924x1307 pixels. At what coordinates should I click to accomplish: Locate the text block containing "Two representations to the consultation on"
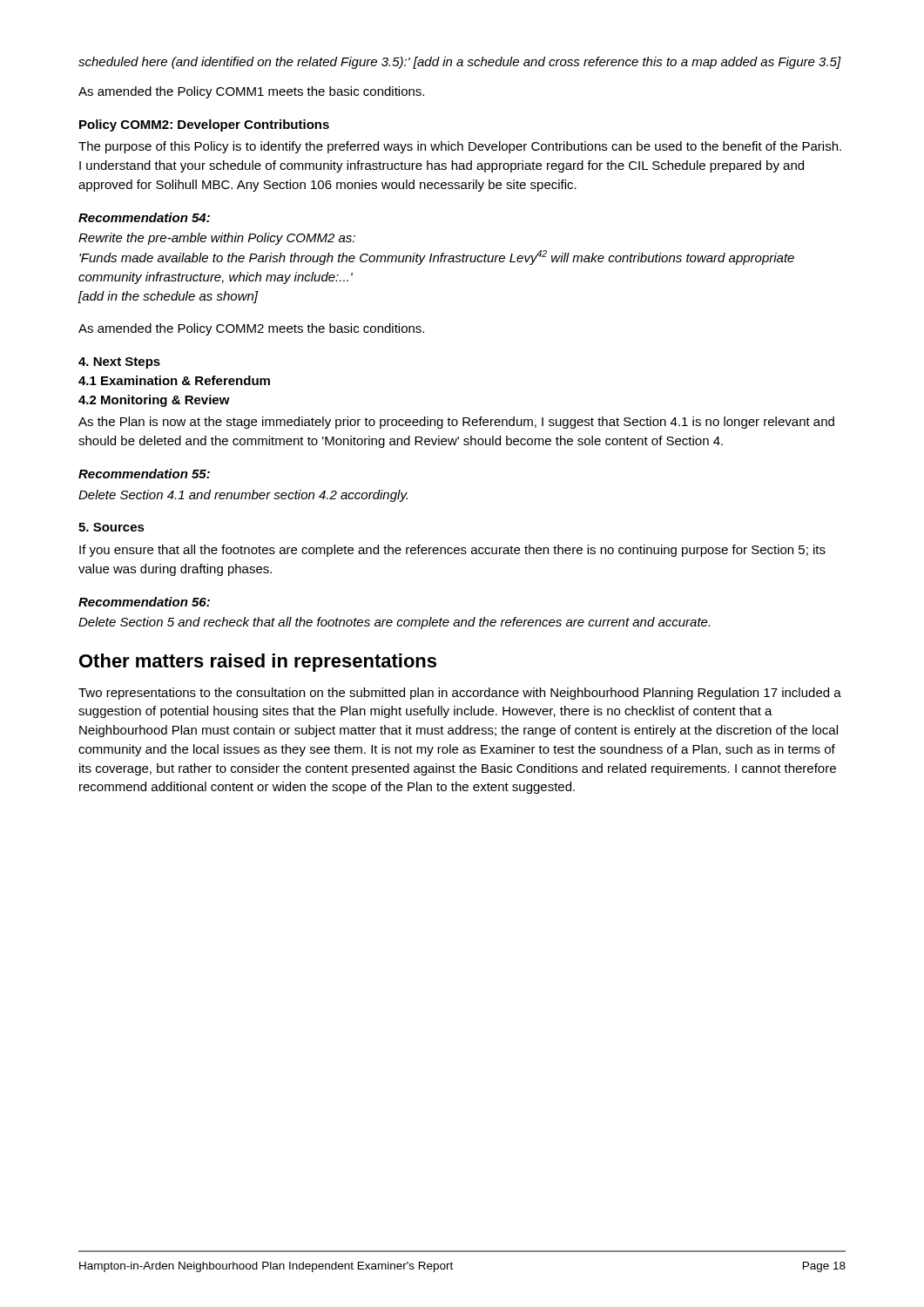(x=462, y=740)
